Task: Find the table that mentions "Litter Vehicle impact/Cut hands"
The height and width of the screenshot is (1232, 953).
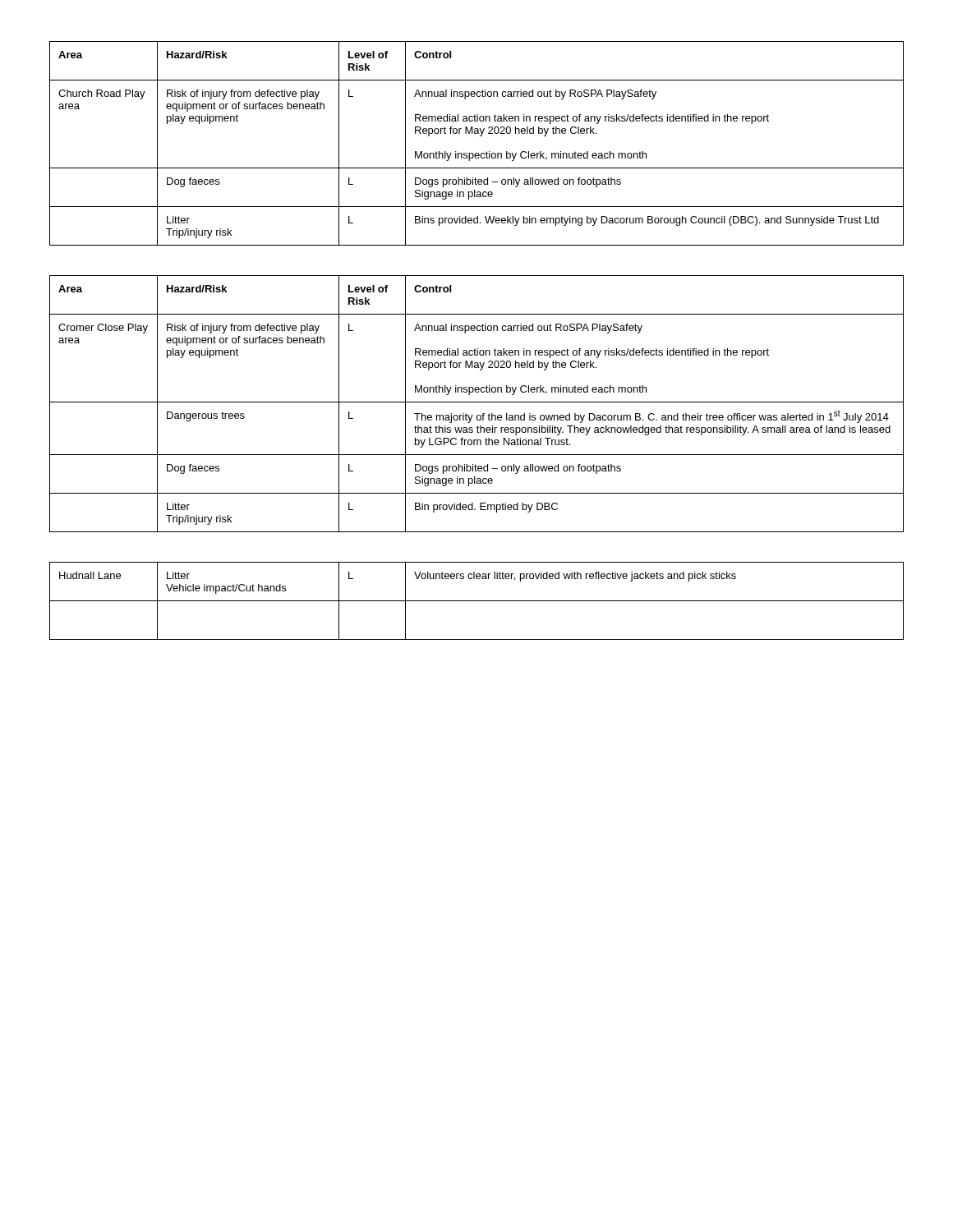Action: click(x=476, y=601)
